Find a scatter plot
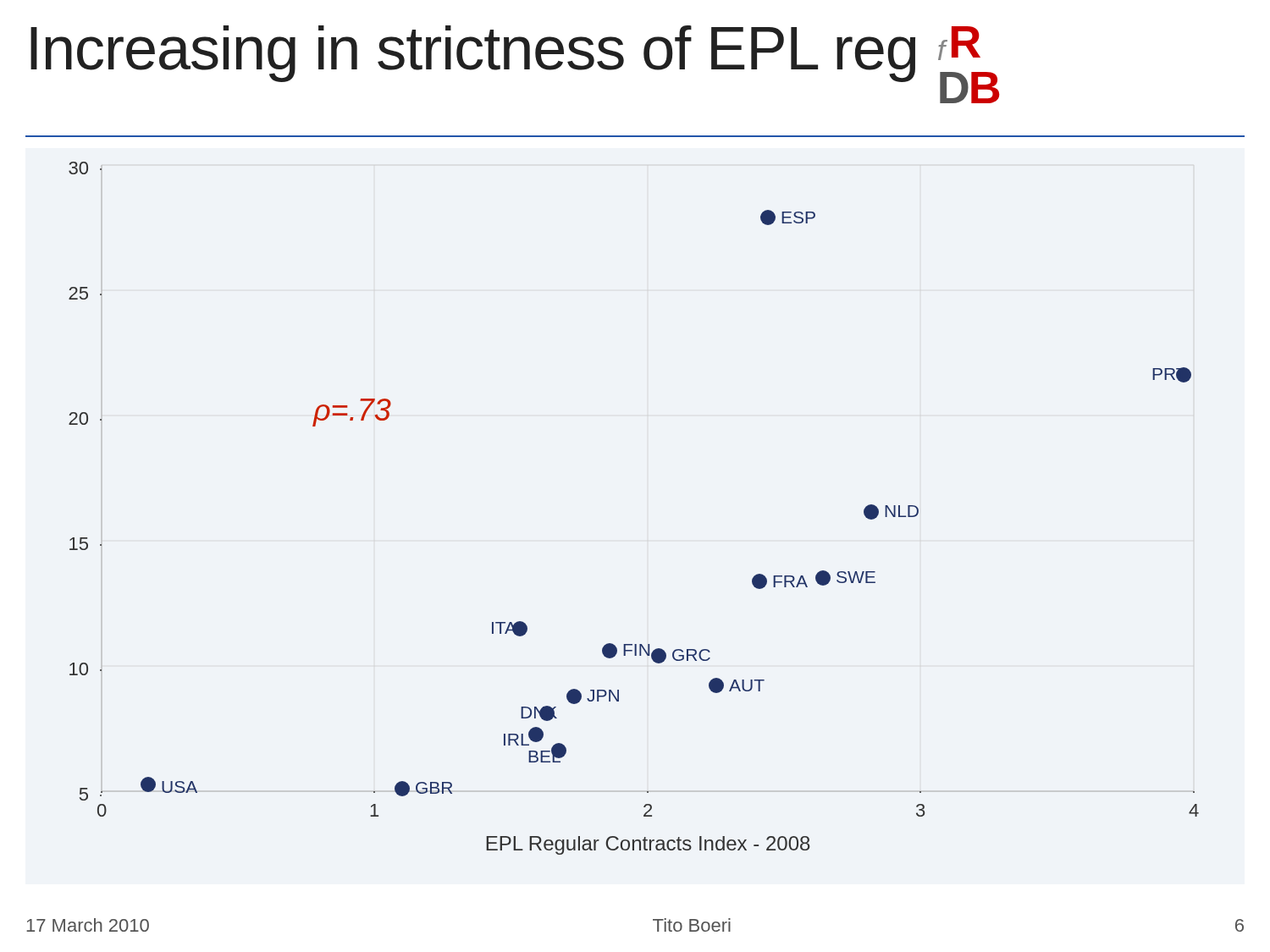 (x=635, y=516)
